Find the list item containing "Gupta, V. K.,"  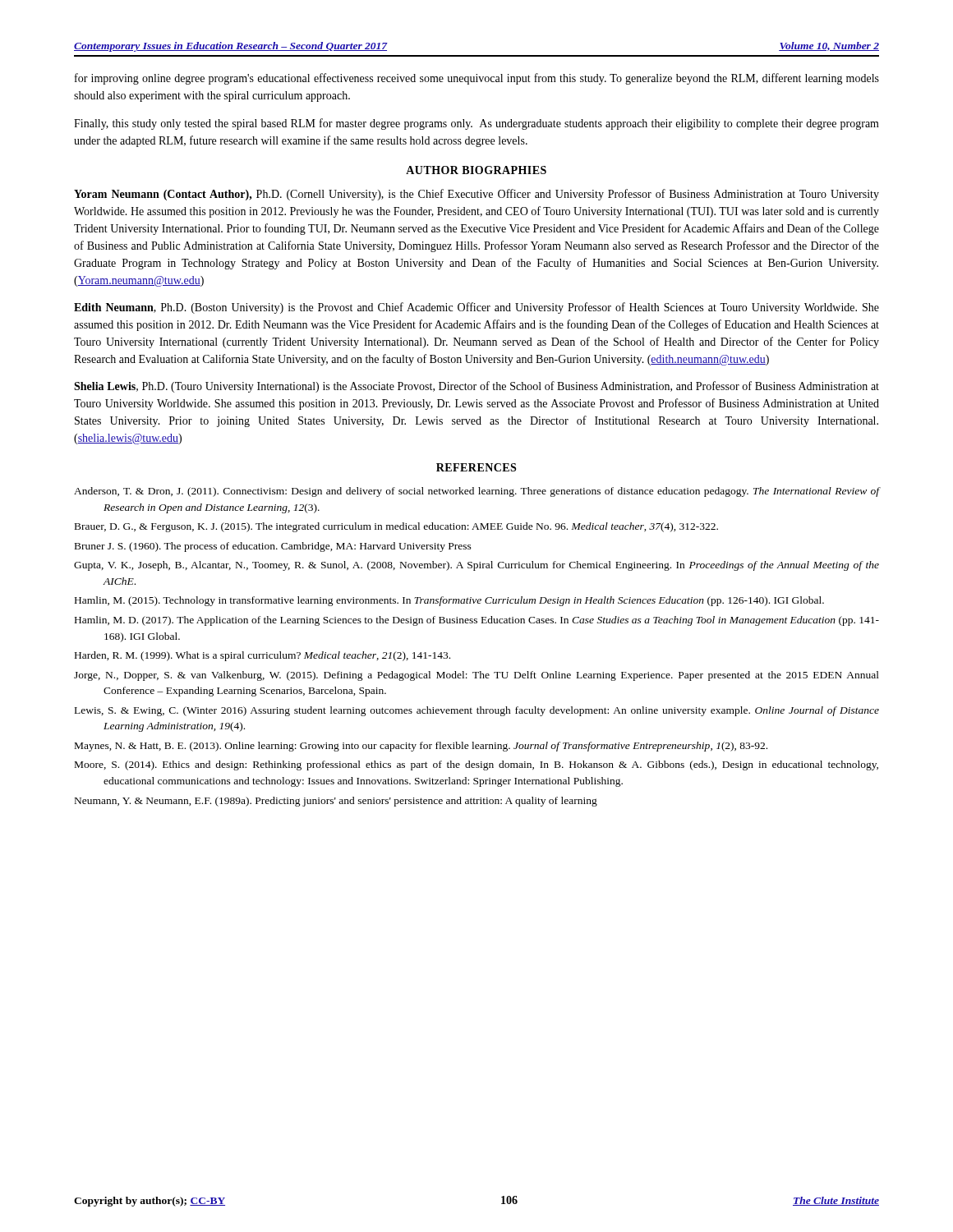point(476,573)
